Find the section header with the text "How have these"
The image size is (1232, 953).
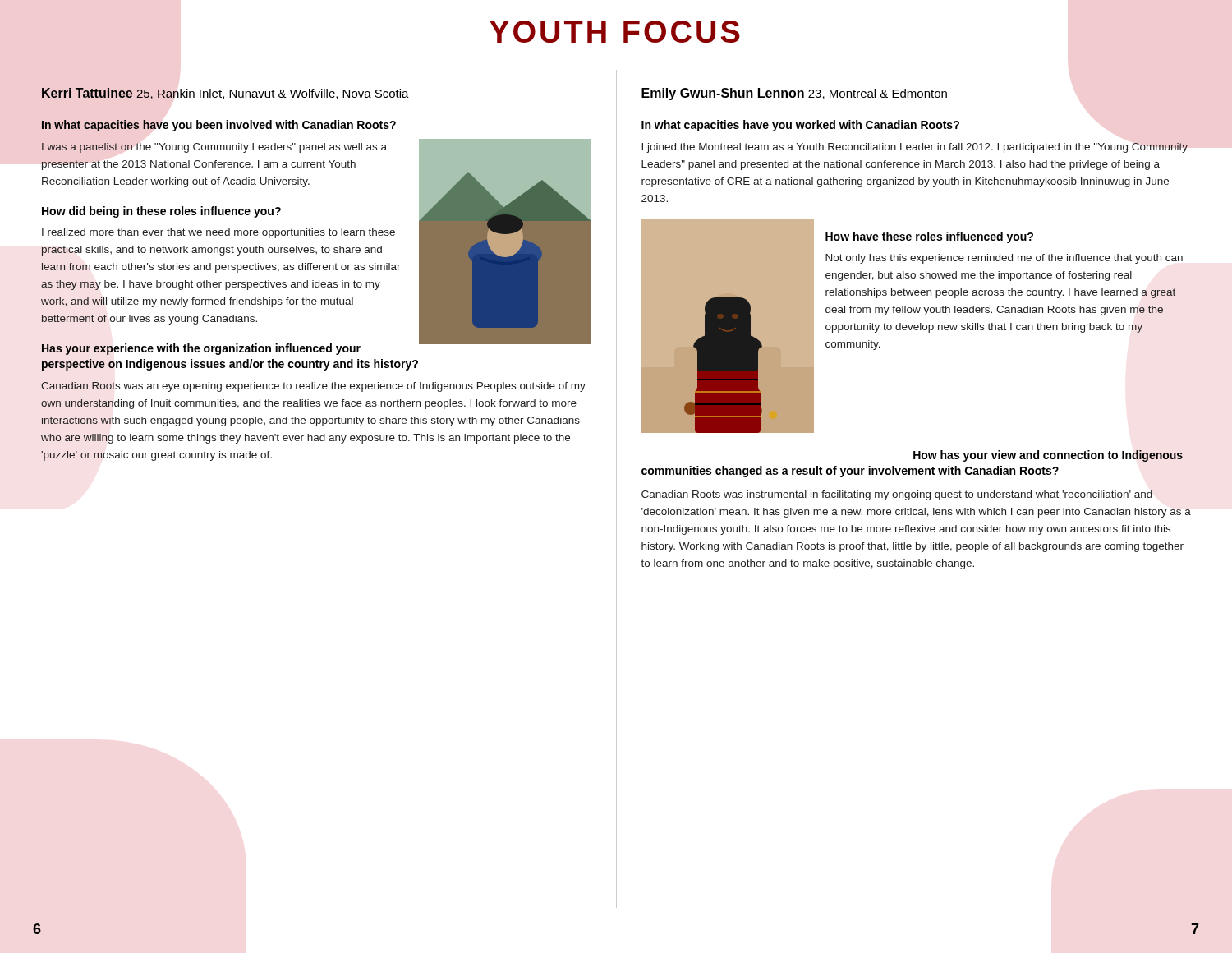pyautogui.click(x=930, y=236)
